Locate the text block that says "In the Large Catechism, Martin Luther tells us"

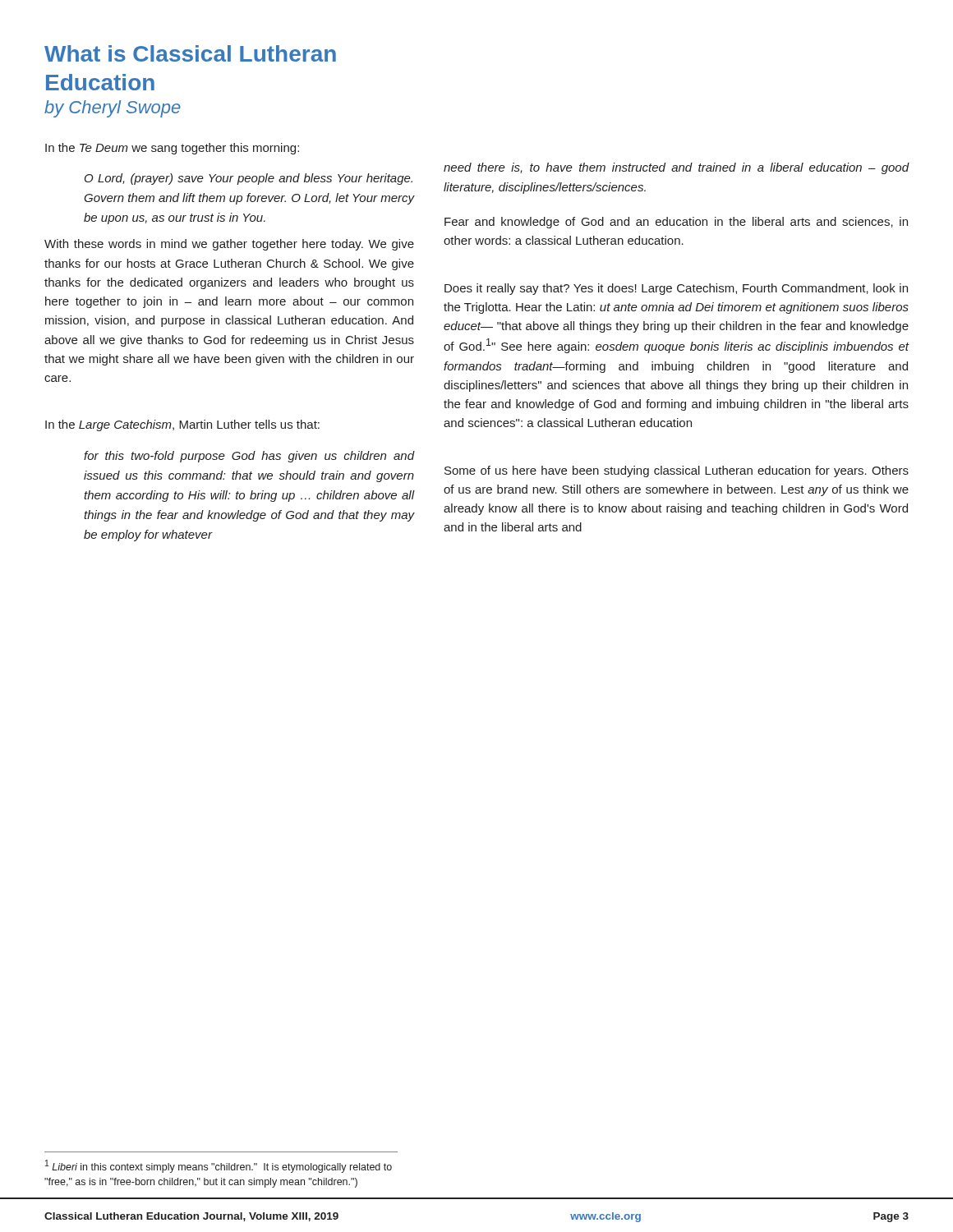[x=182, y=424]
